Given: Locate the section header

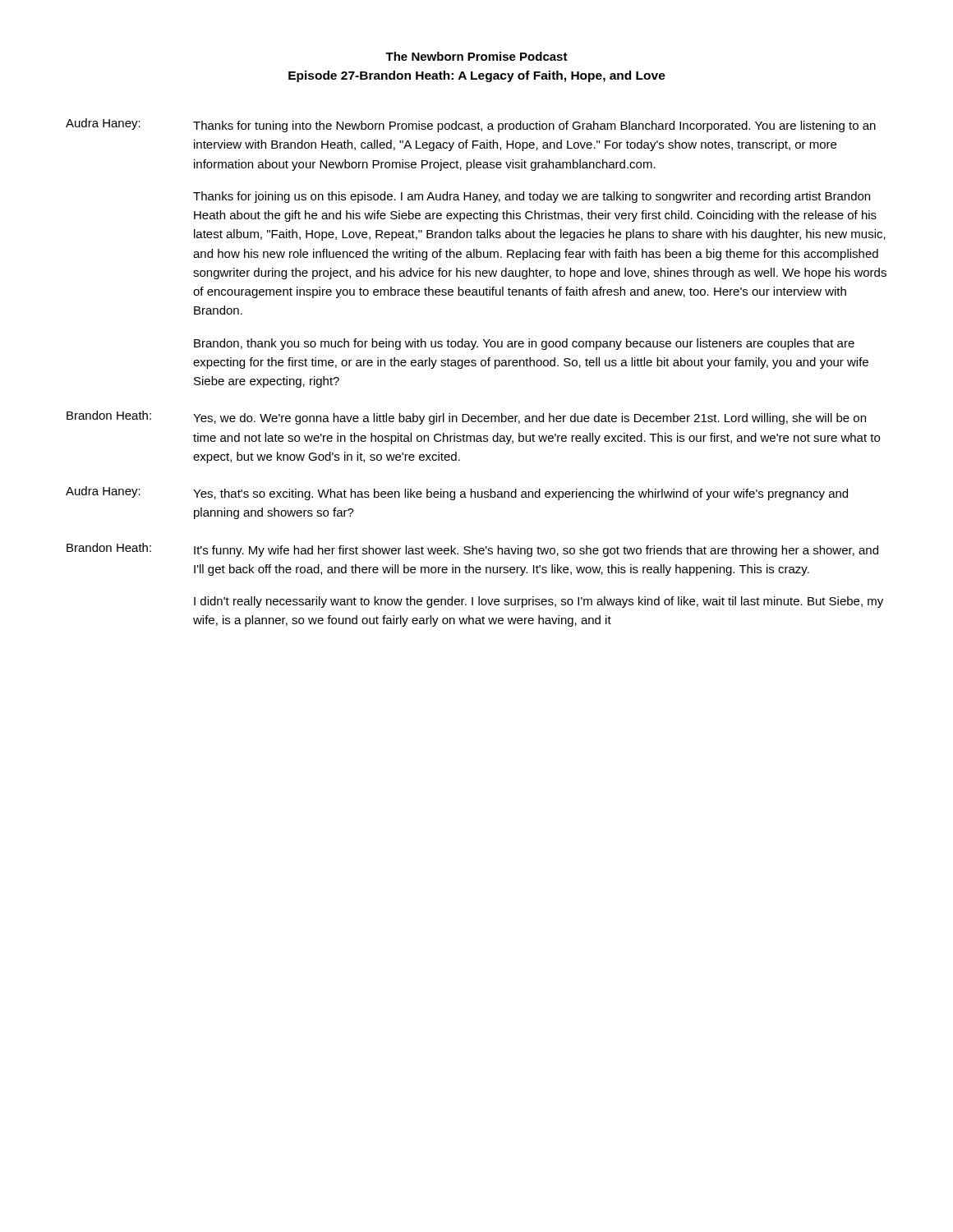Looking at the screenshot, I should pyautogui.click(x=476, y=75).
